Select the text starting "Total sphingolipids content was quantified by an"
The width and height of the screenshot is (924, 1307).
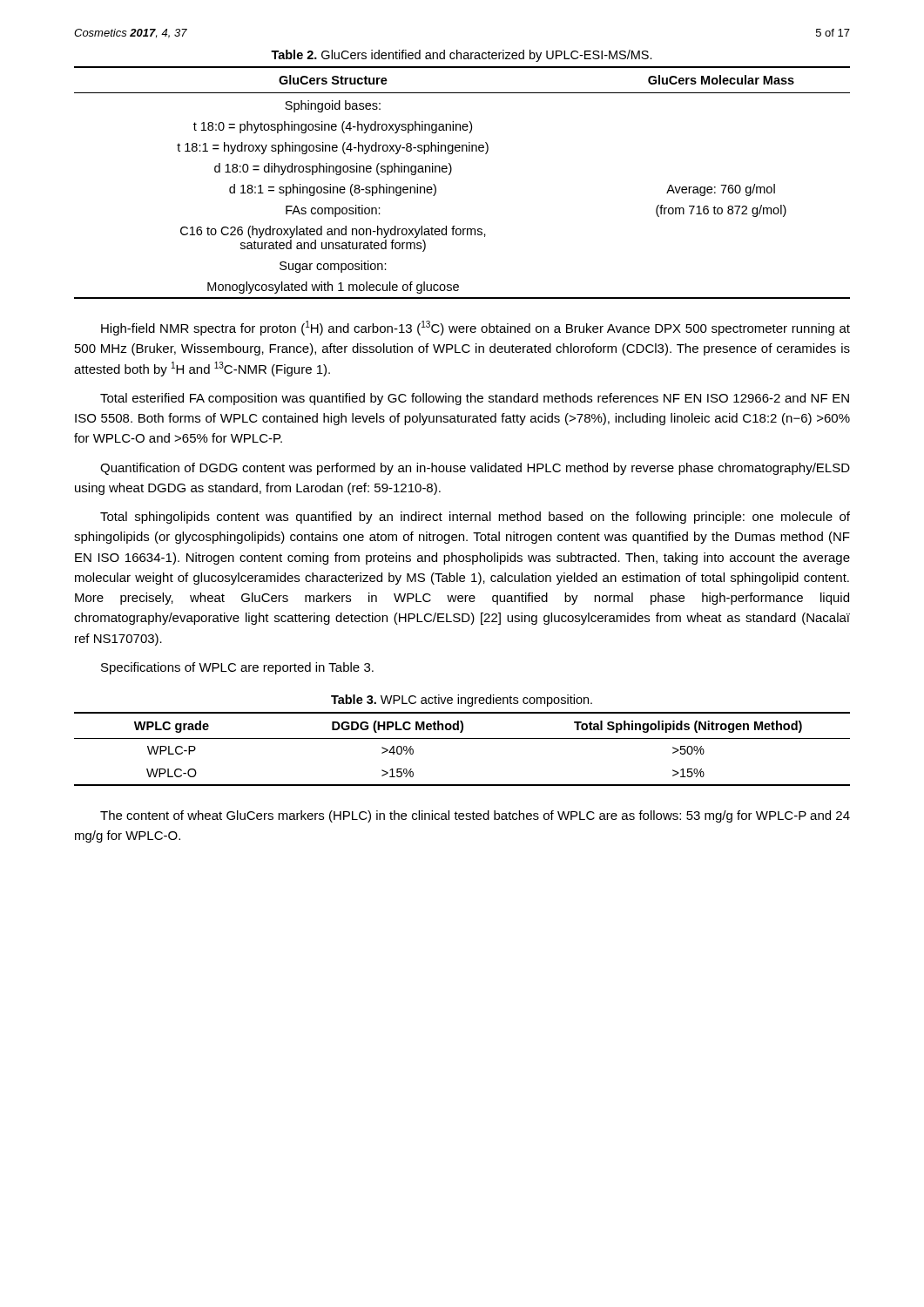pos(462,577)
